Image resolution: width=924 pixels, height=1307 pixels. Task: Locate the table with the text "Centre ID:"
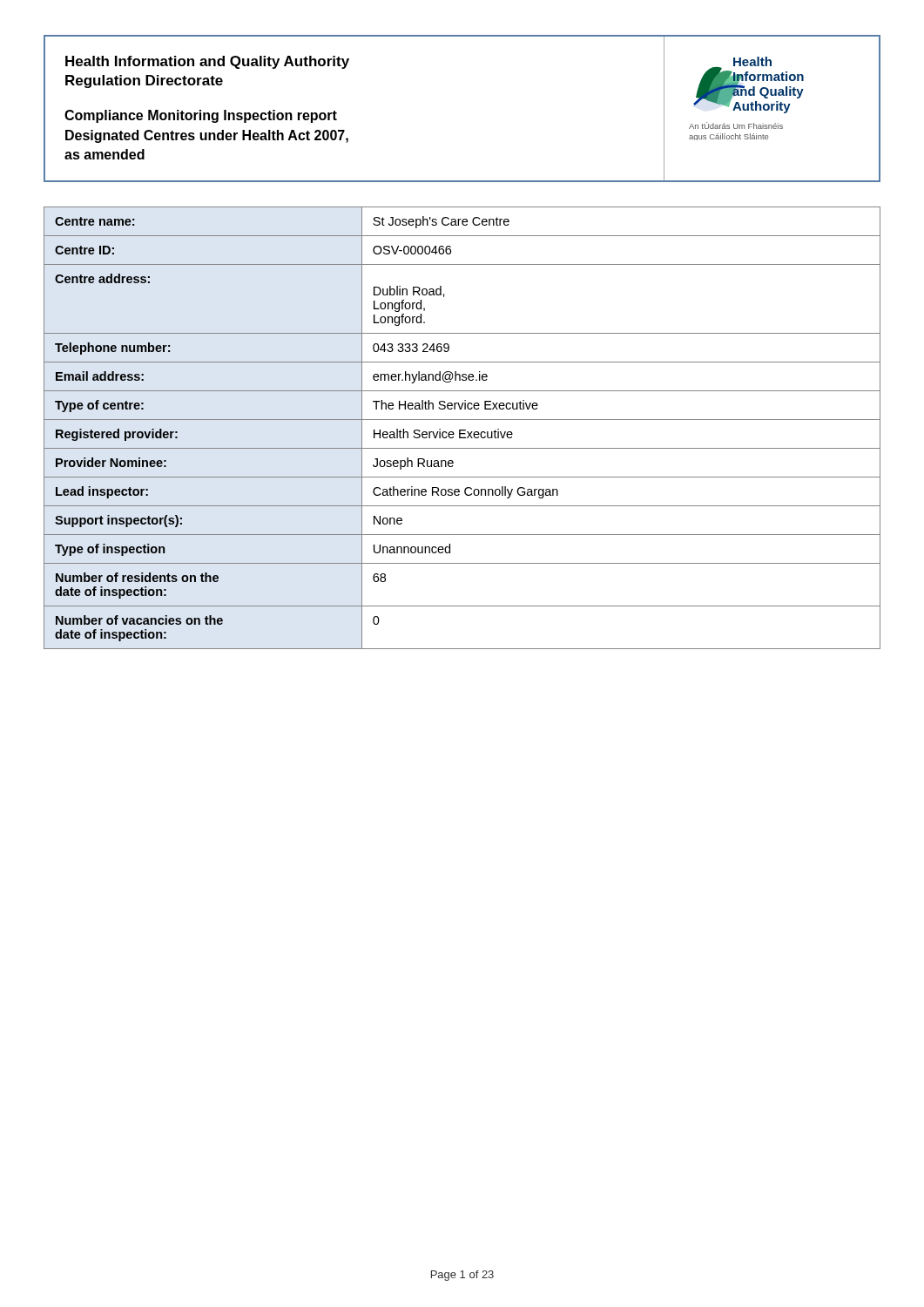click(462, 428)
